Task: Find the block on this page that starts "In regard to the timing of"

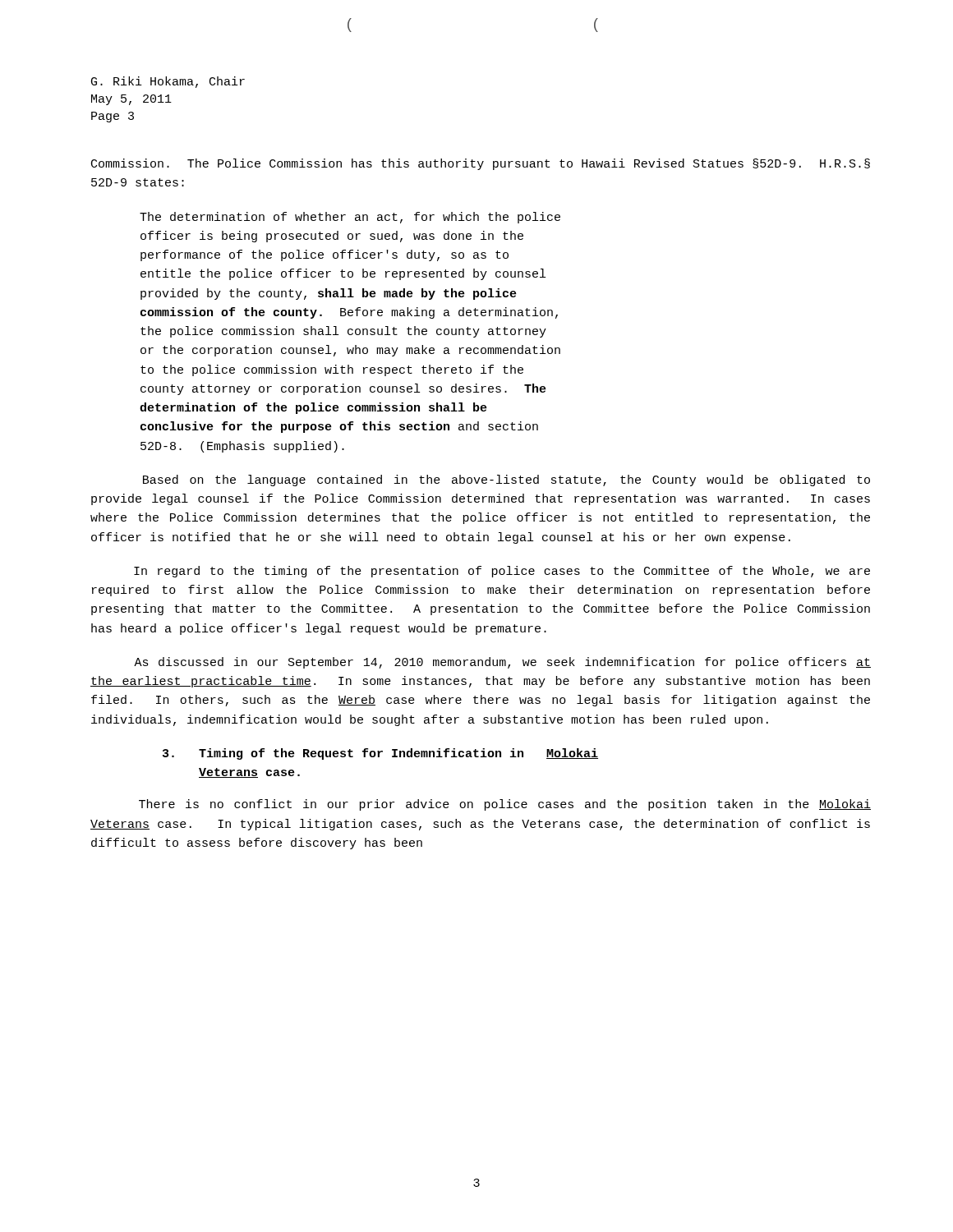Action: click(481, 600)
